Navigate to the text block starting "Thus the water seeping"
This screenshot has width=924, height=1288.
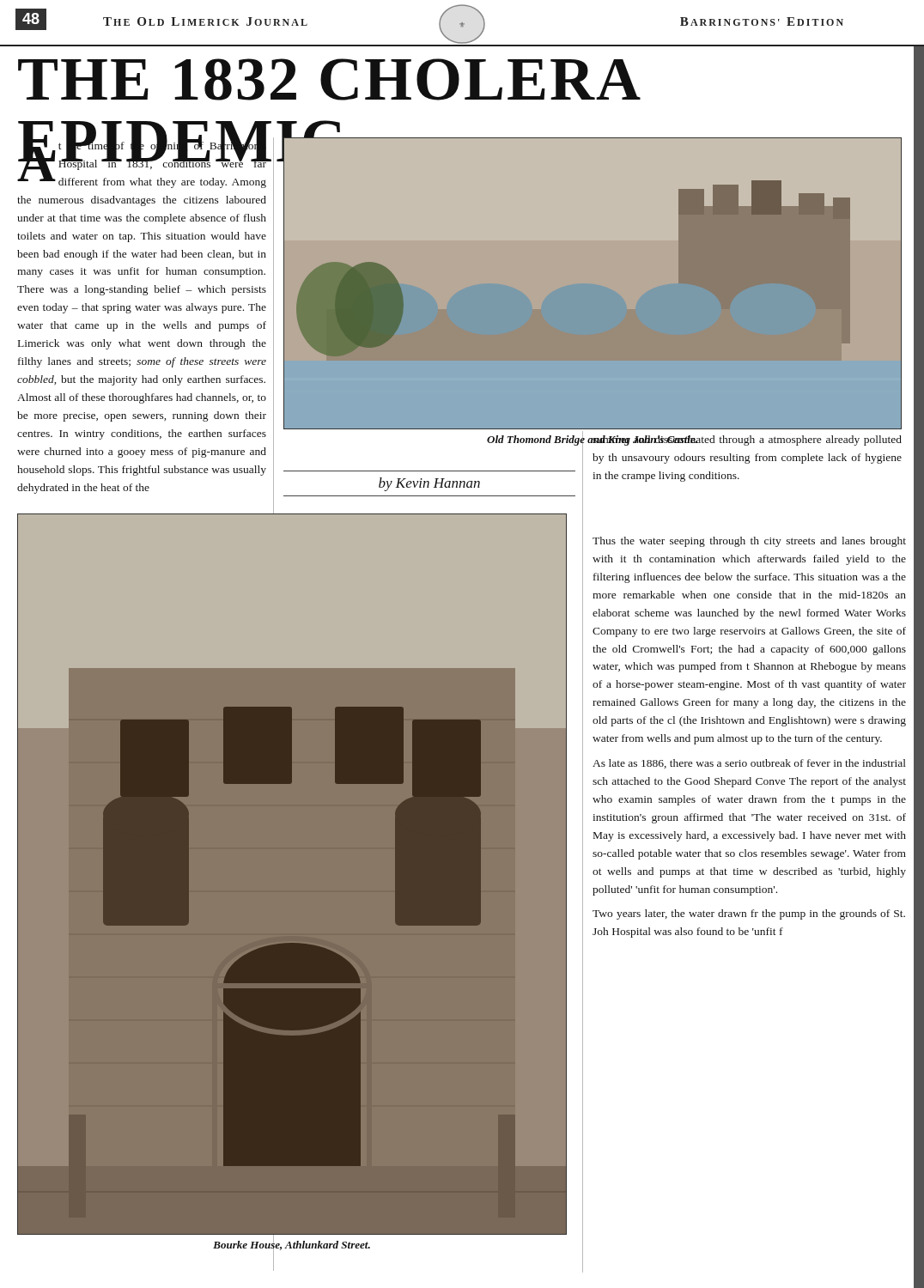point(749,737)
